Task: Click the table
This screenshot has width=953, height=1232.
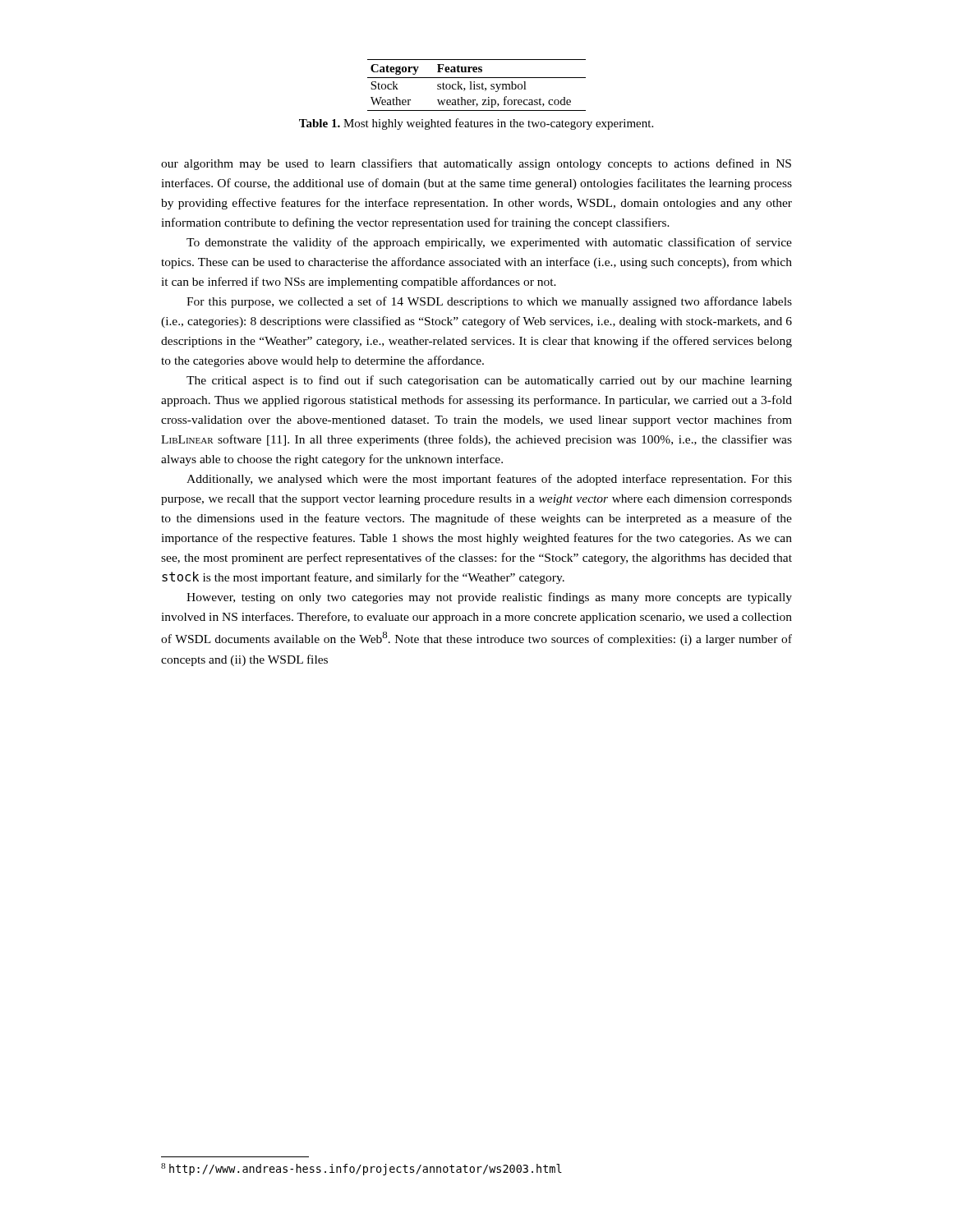Action: pyautogui.click(x=476, y=85)
